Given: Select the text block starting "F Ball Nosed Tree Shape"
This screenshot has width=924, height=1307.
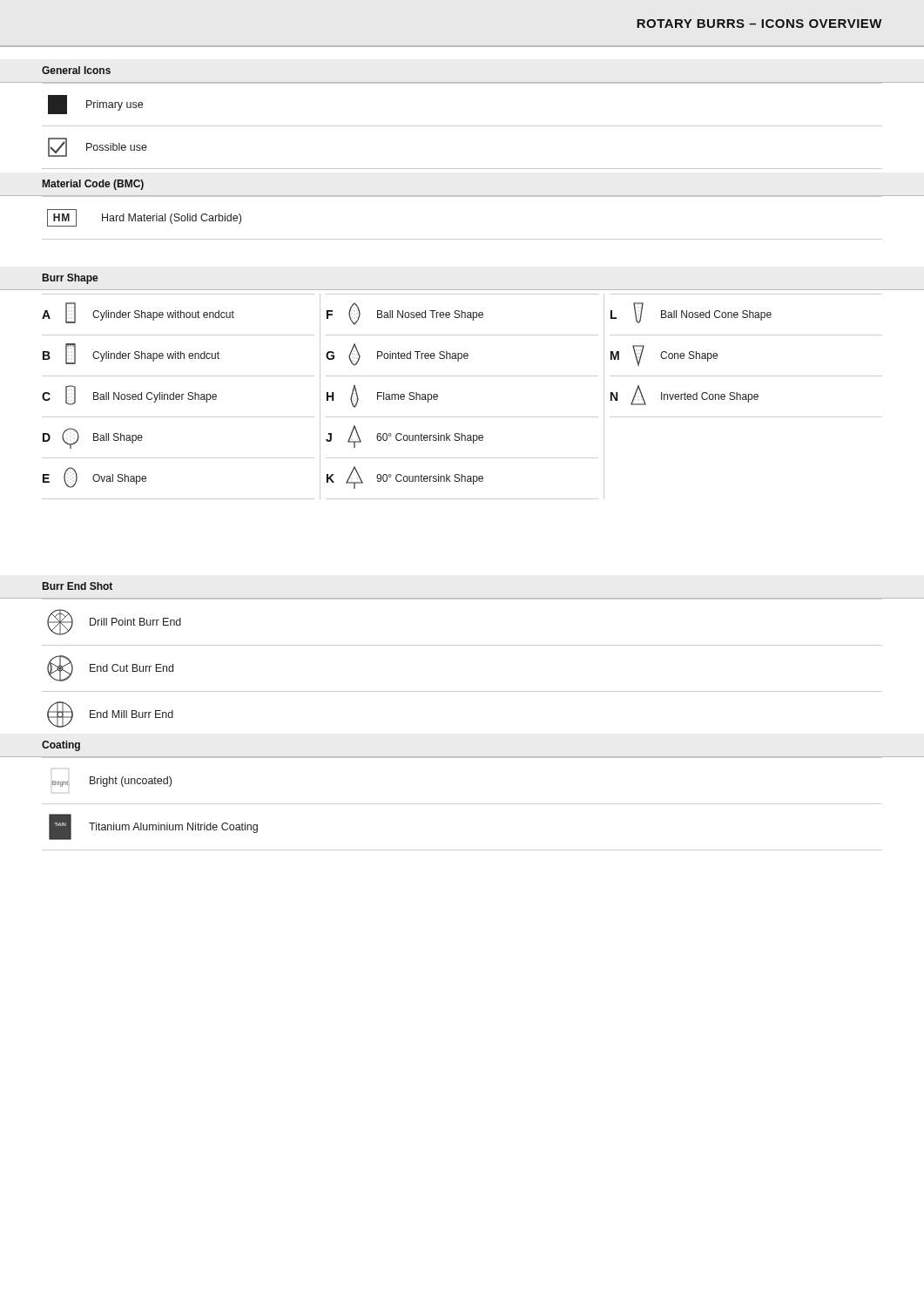Looking at the screenshot, I should pos(405,315).
